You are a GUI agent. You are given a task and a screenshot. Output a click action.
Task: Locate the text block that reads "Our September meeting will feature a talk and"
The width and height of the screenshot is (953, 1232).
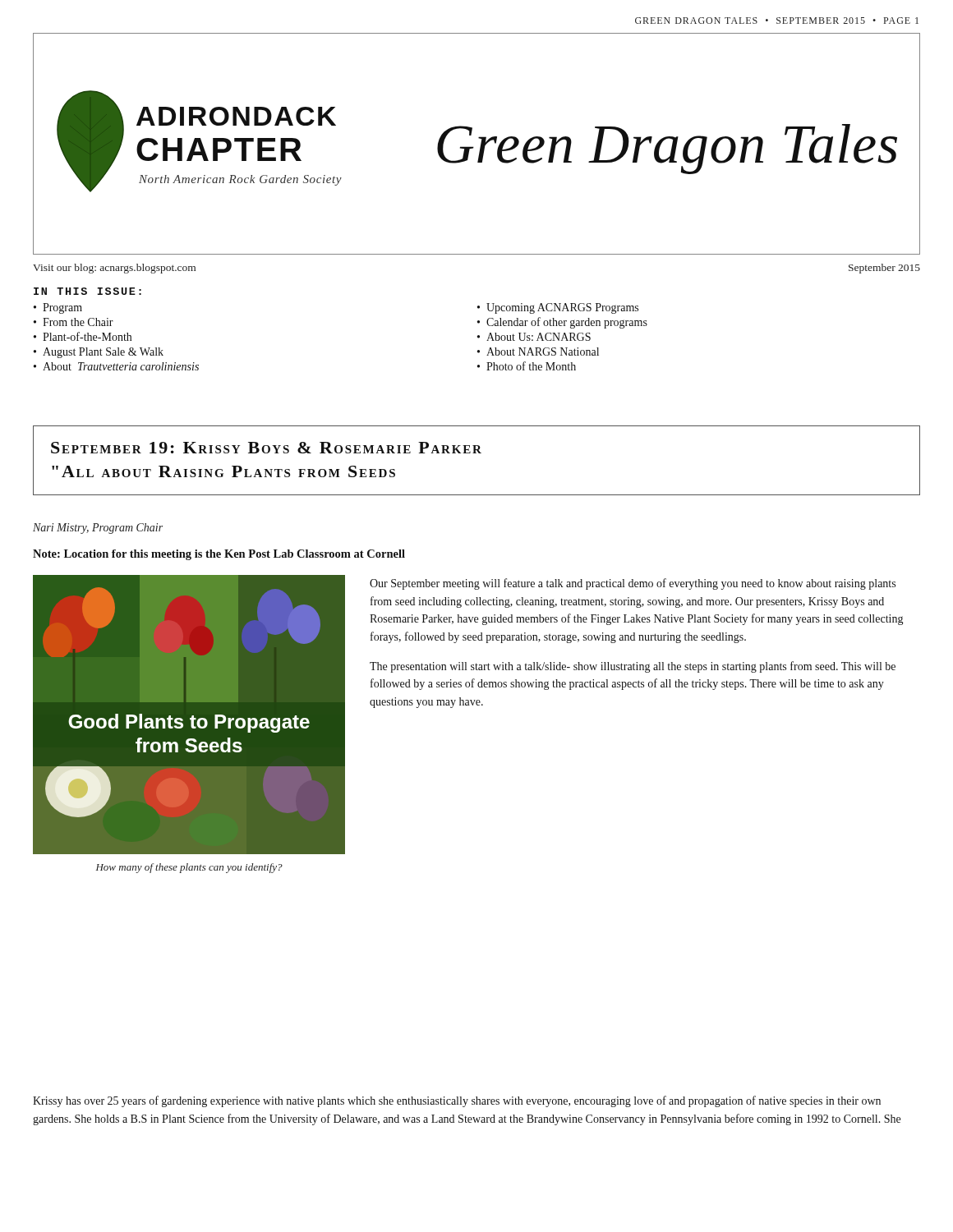[636, 610]
